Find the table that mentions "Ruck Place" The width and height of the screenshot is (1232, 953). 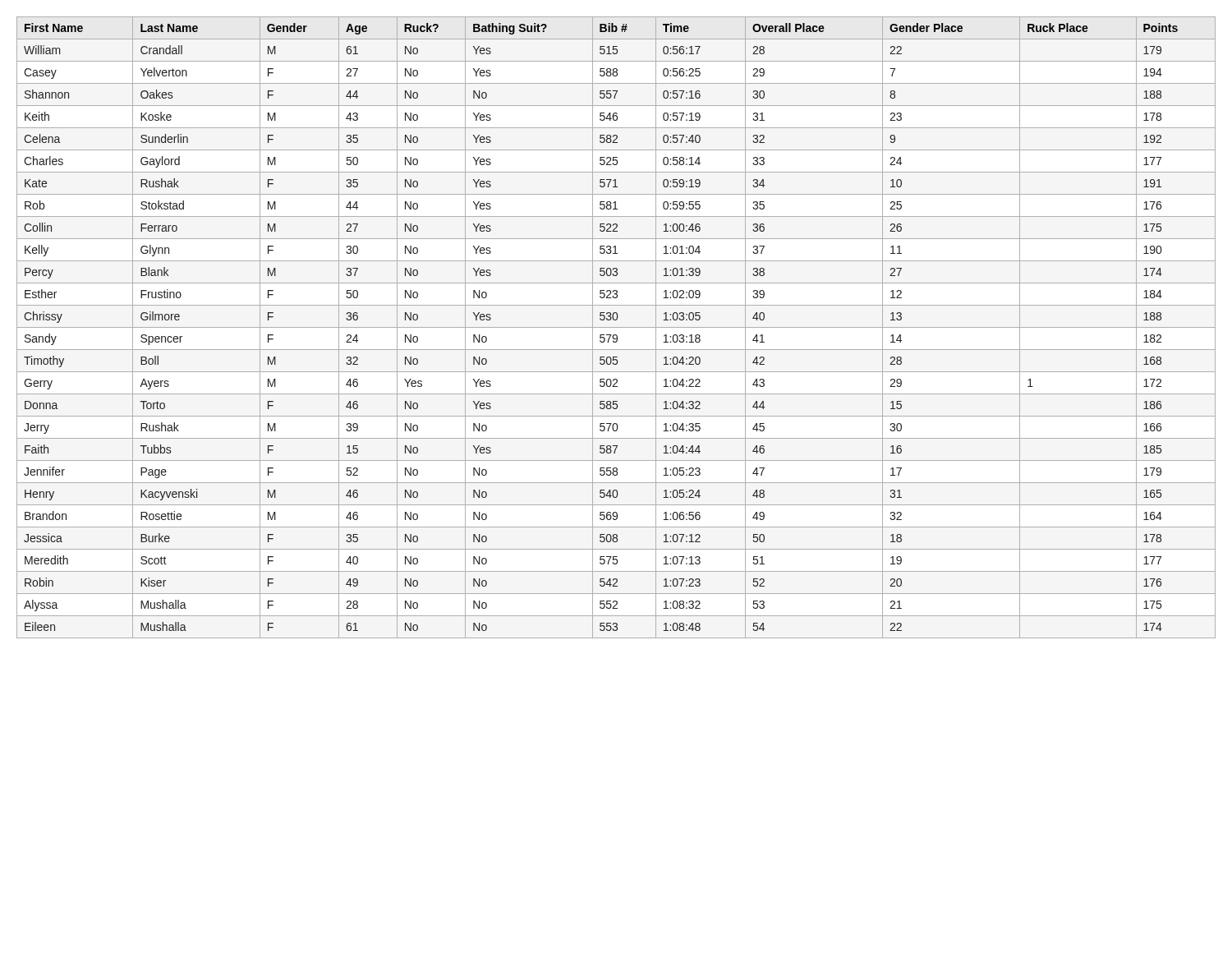click(x=616, y=327)
